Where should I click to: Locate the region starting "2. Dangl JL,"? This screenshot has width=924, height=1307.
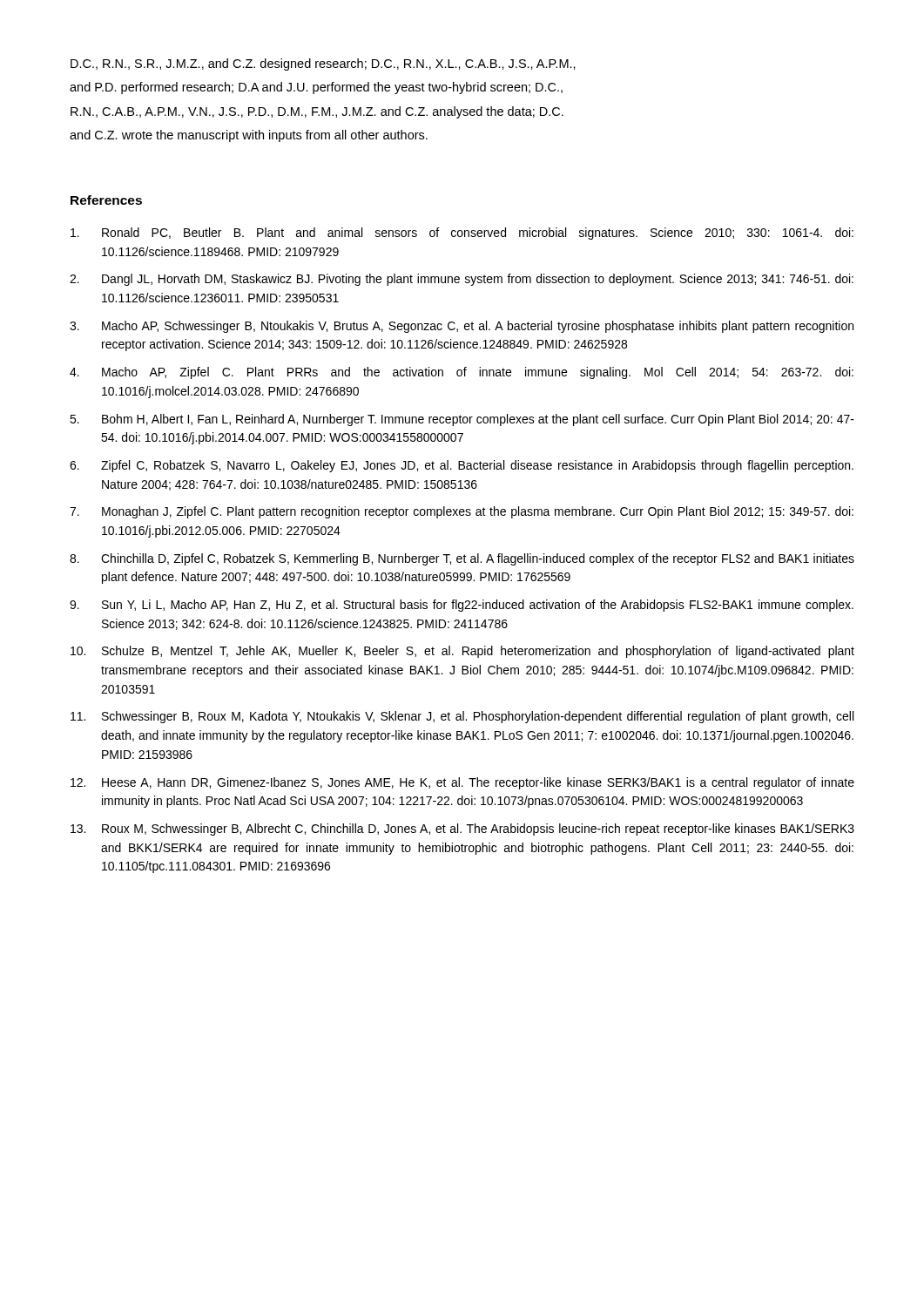click(462, 289)
